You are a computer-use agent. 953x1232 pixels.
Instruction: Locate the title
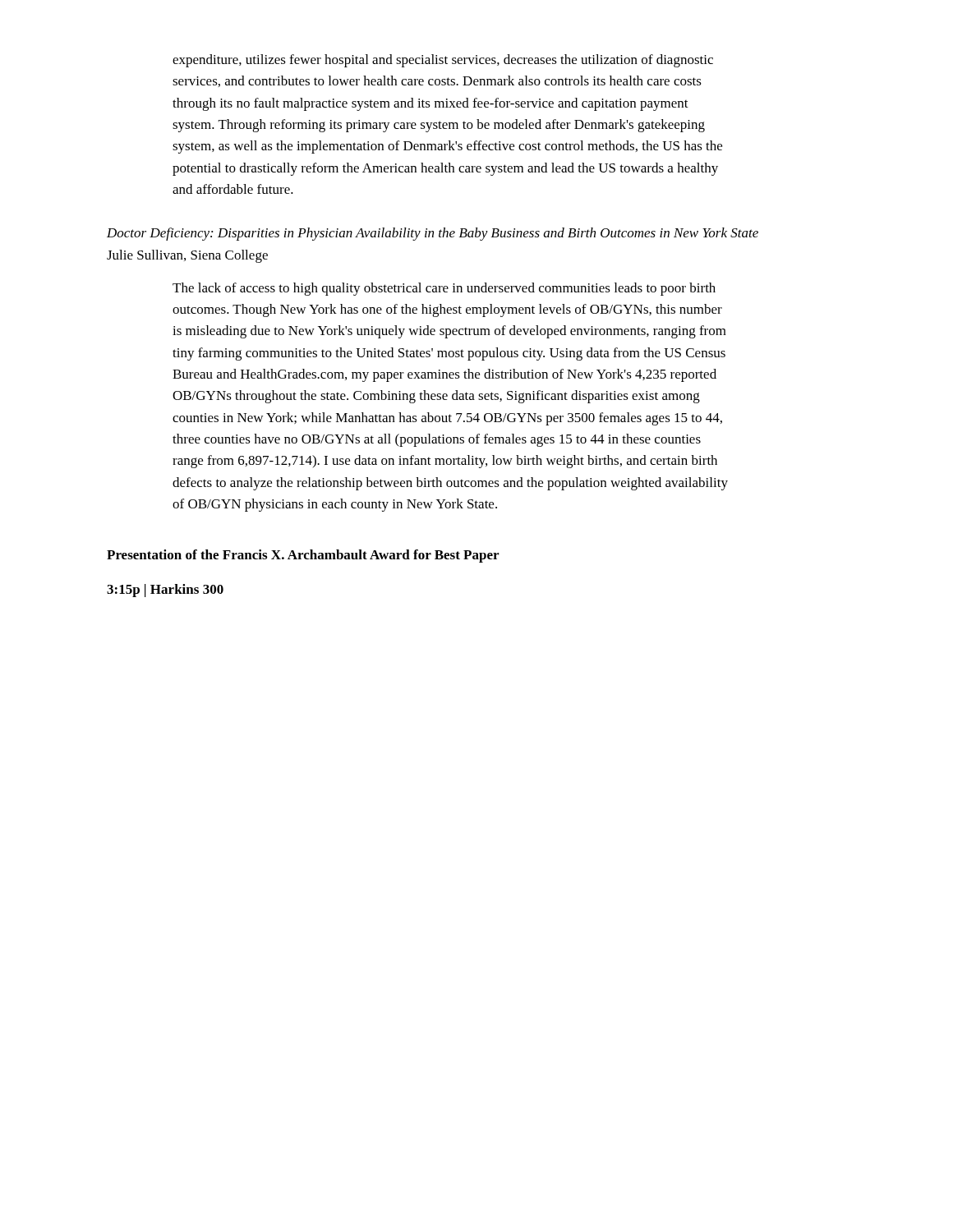tap(433, 233)
